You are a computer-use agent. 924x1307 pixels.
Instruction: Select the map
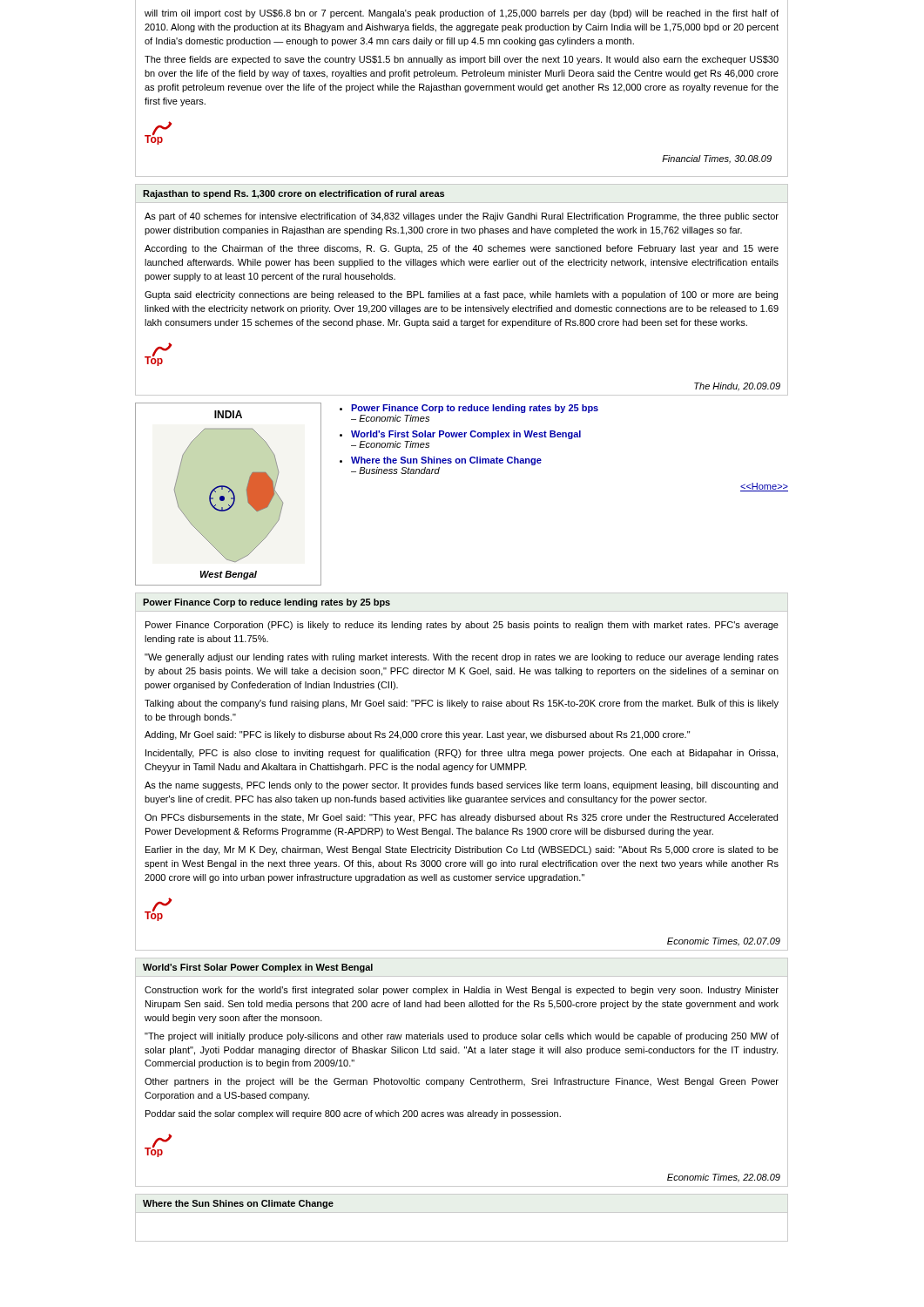click(228, 494)
